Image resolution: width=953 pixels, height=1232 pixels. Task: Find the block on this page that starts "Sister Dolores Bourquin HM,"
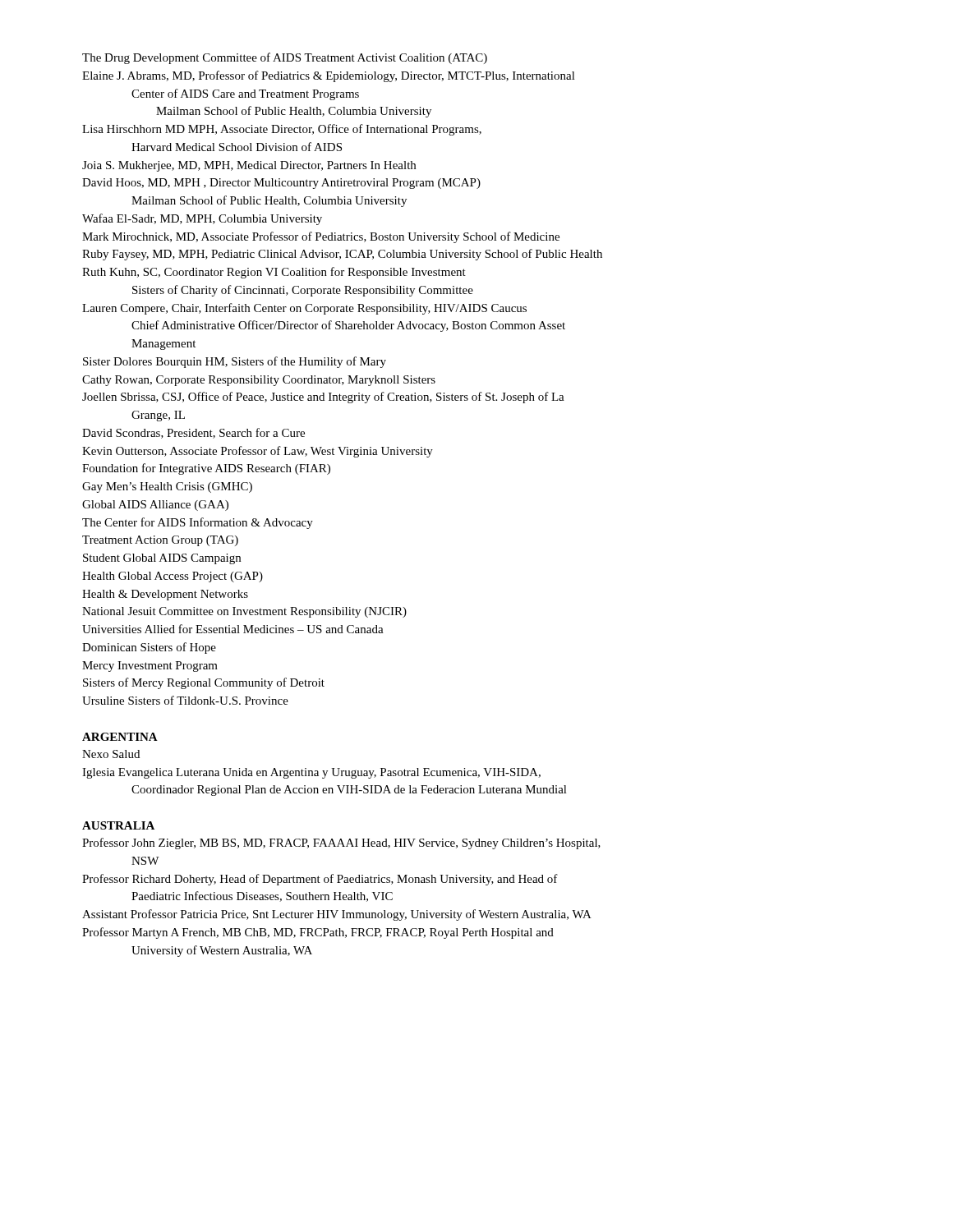click(235, 362)
